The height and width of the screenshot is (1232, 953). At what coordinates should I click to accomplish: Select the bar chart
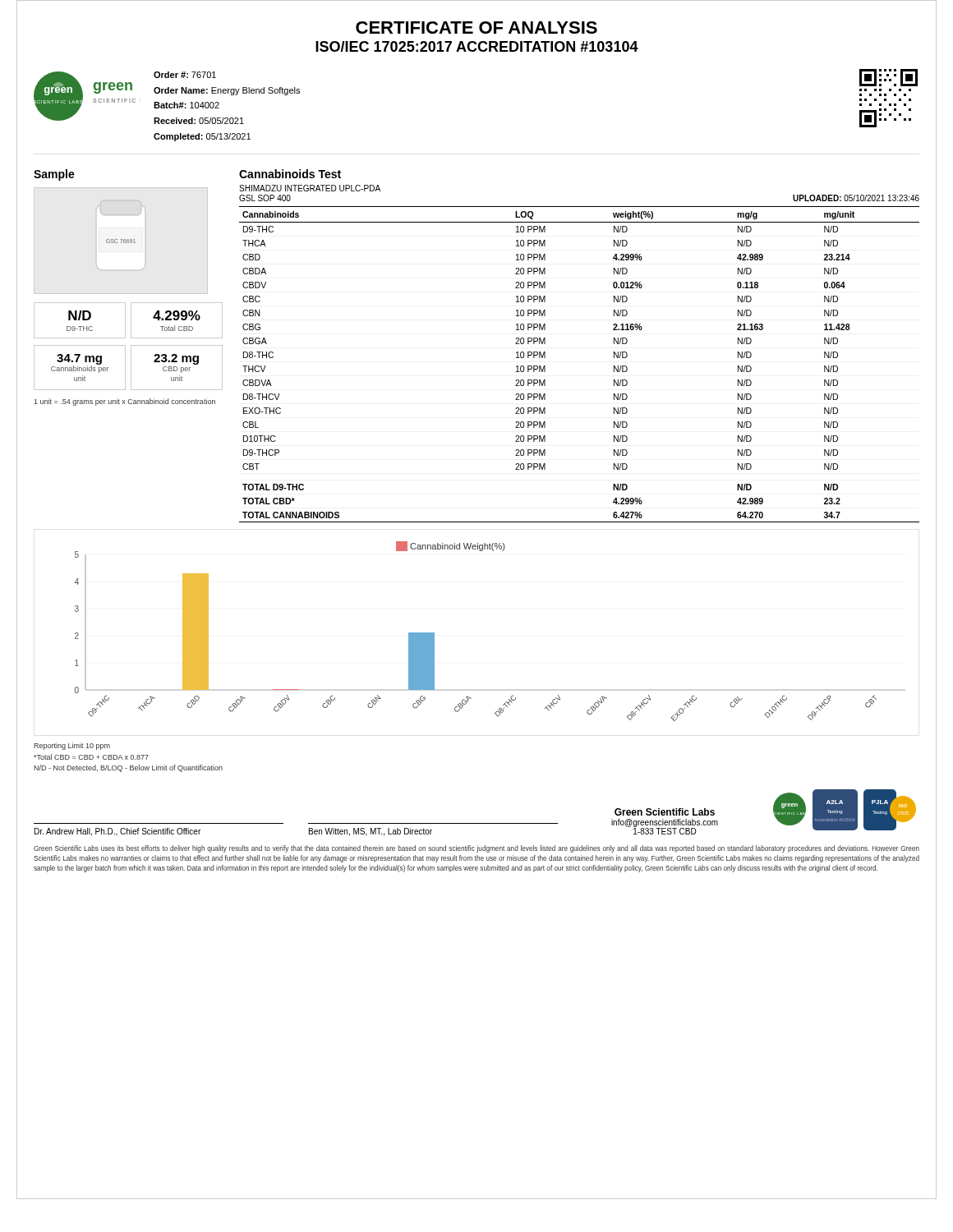coord(476,633)
